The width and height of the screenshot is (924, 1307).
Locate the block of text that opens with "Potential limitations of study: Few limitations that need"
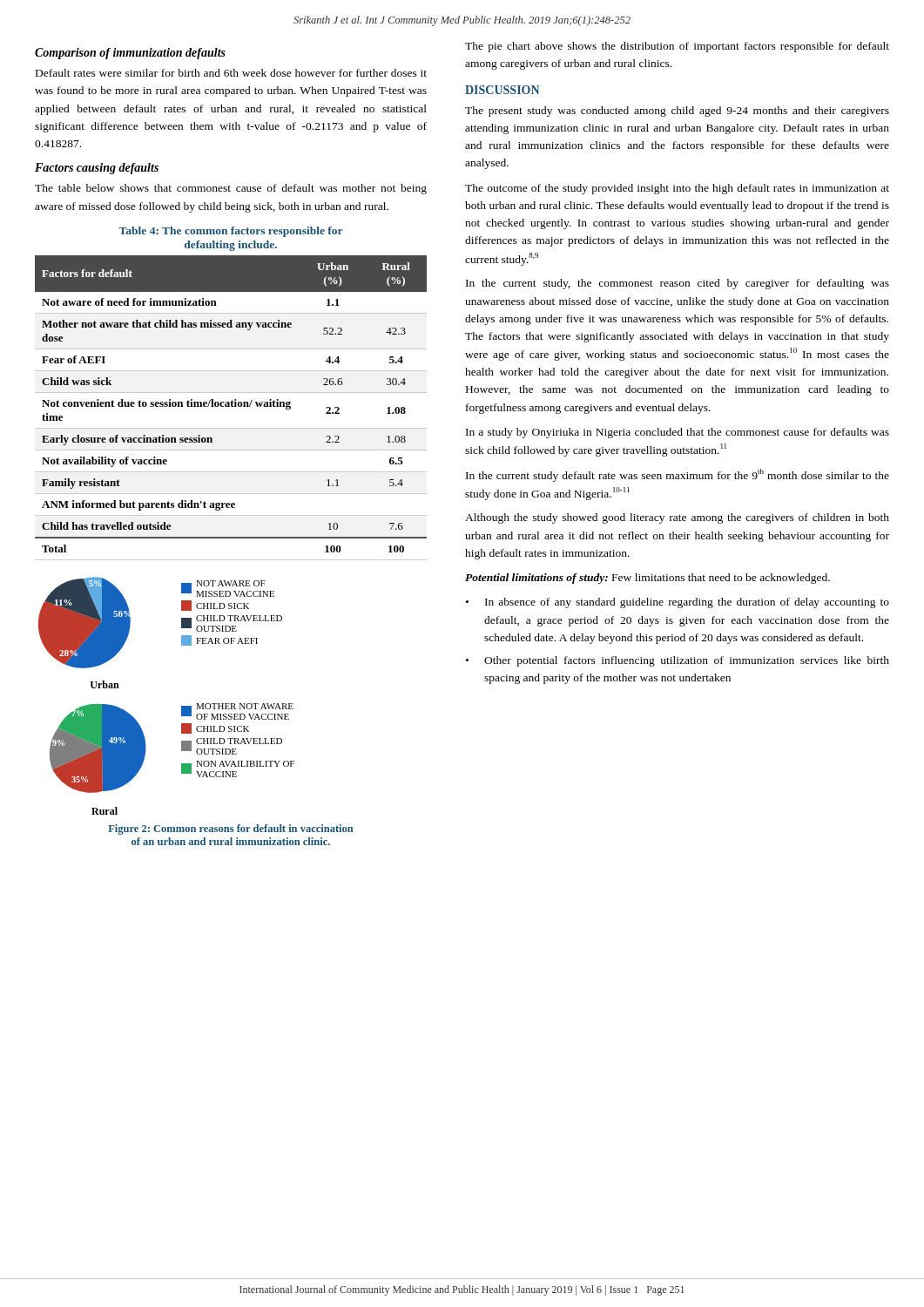[648, 577]
